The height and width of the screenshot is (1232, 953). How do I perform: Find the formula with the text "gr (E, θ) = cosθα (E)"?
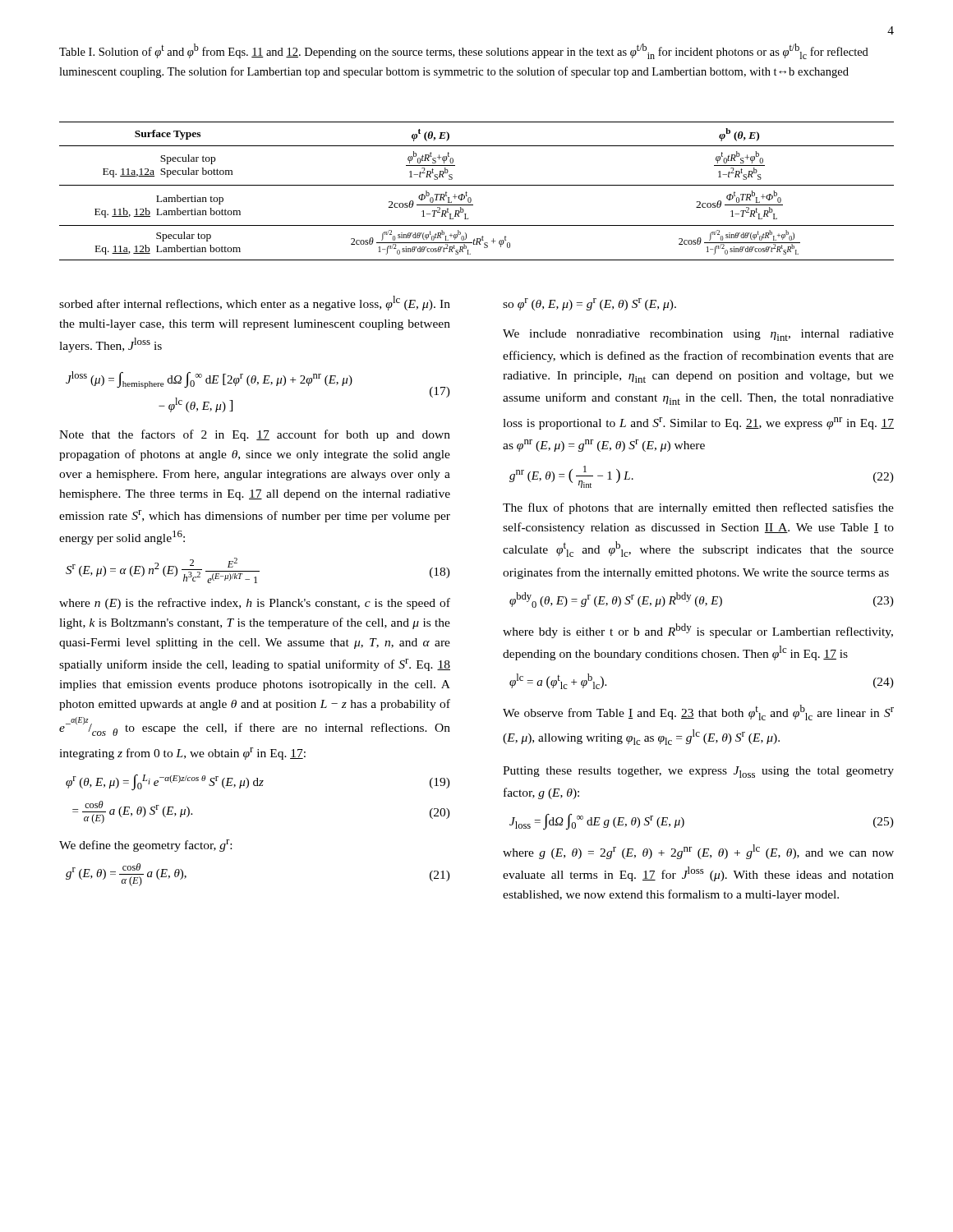(x=131, y=874)
